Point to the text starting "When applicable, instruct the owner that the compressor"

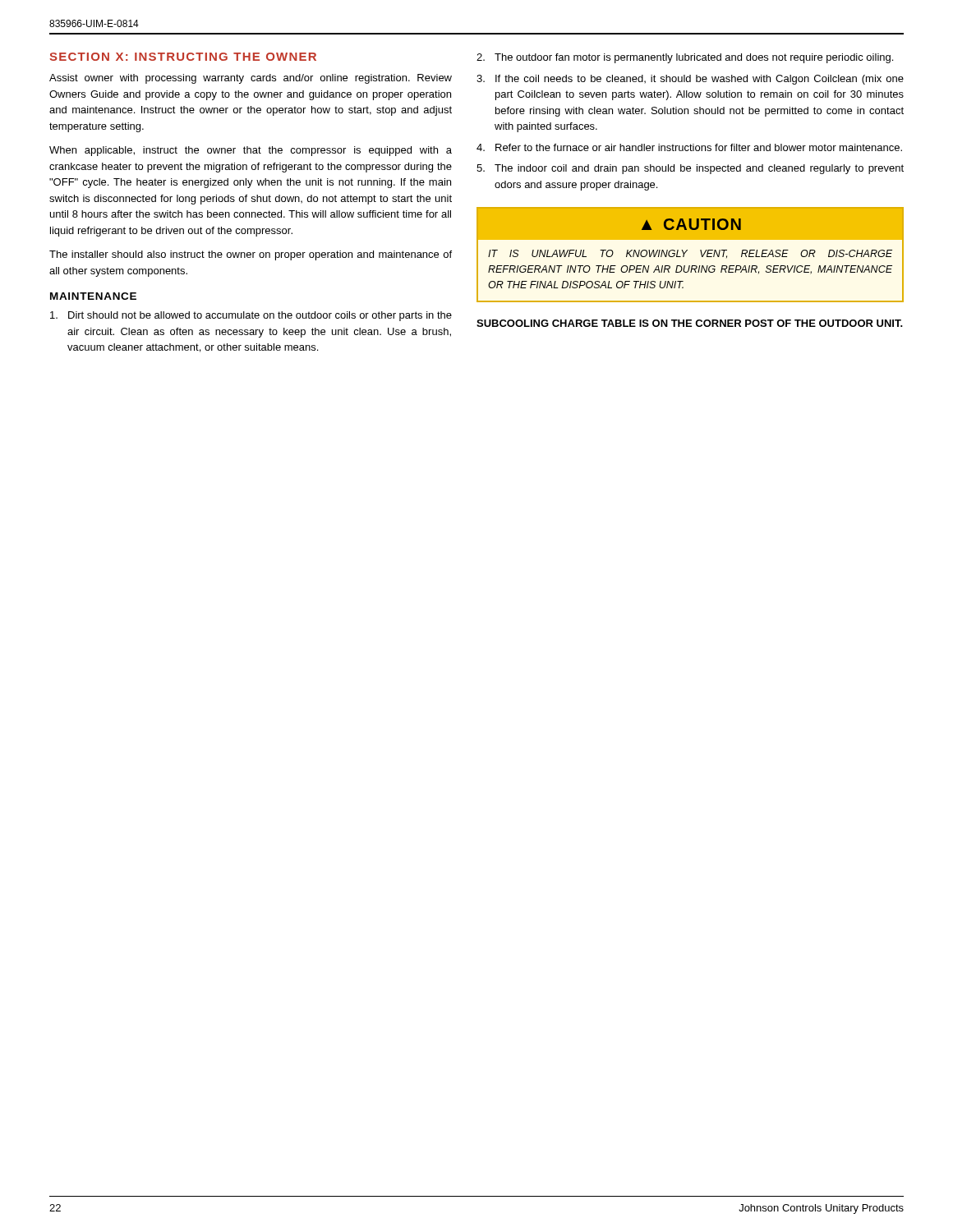[x=251, y=190]
